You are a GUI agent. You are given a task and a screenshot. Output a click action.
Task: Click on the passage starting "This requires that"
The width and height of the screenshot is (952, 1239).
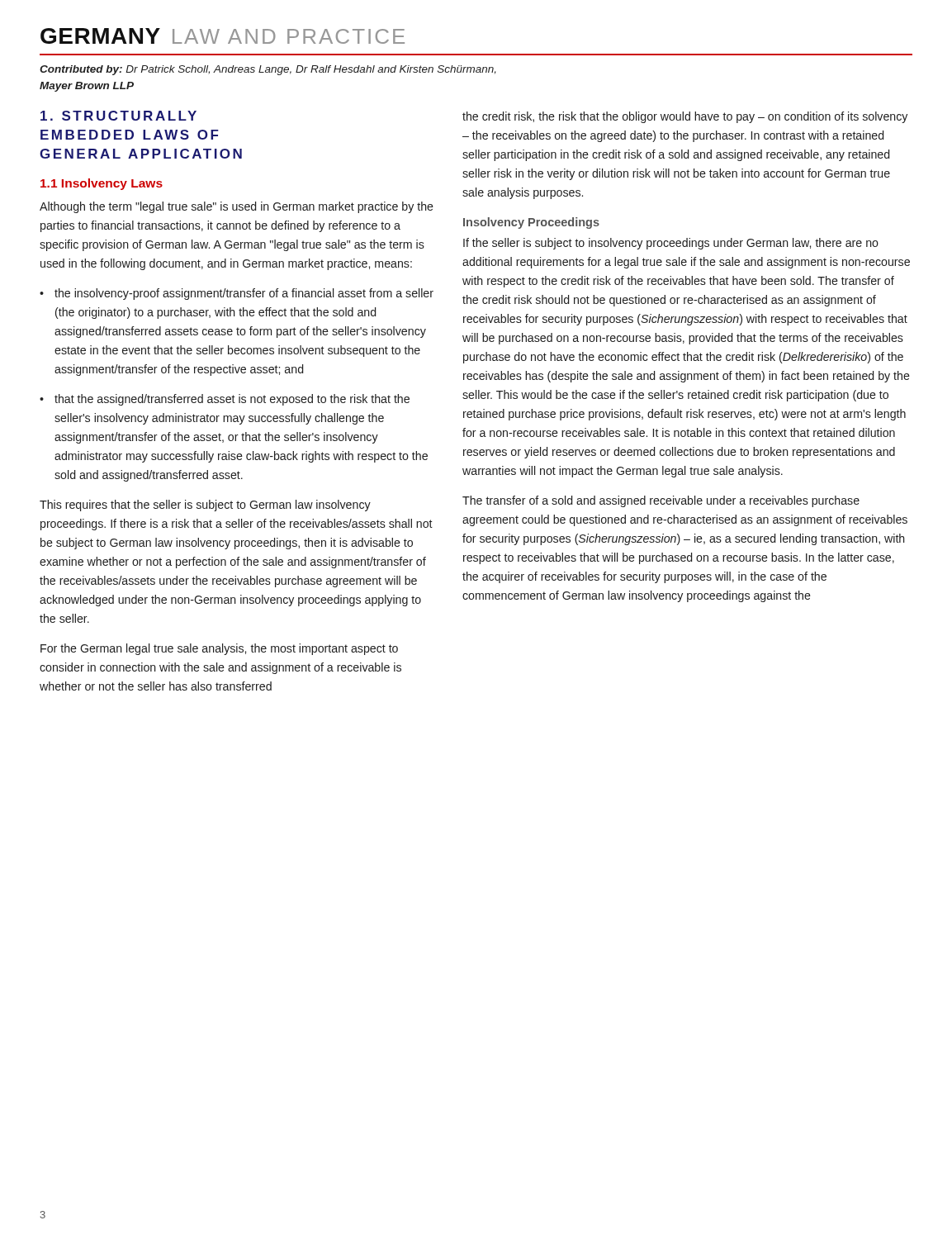pos(236,562)
